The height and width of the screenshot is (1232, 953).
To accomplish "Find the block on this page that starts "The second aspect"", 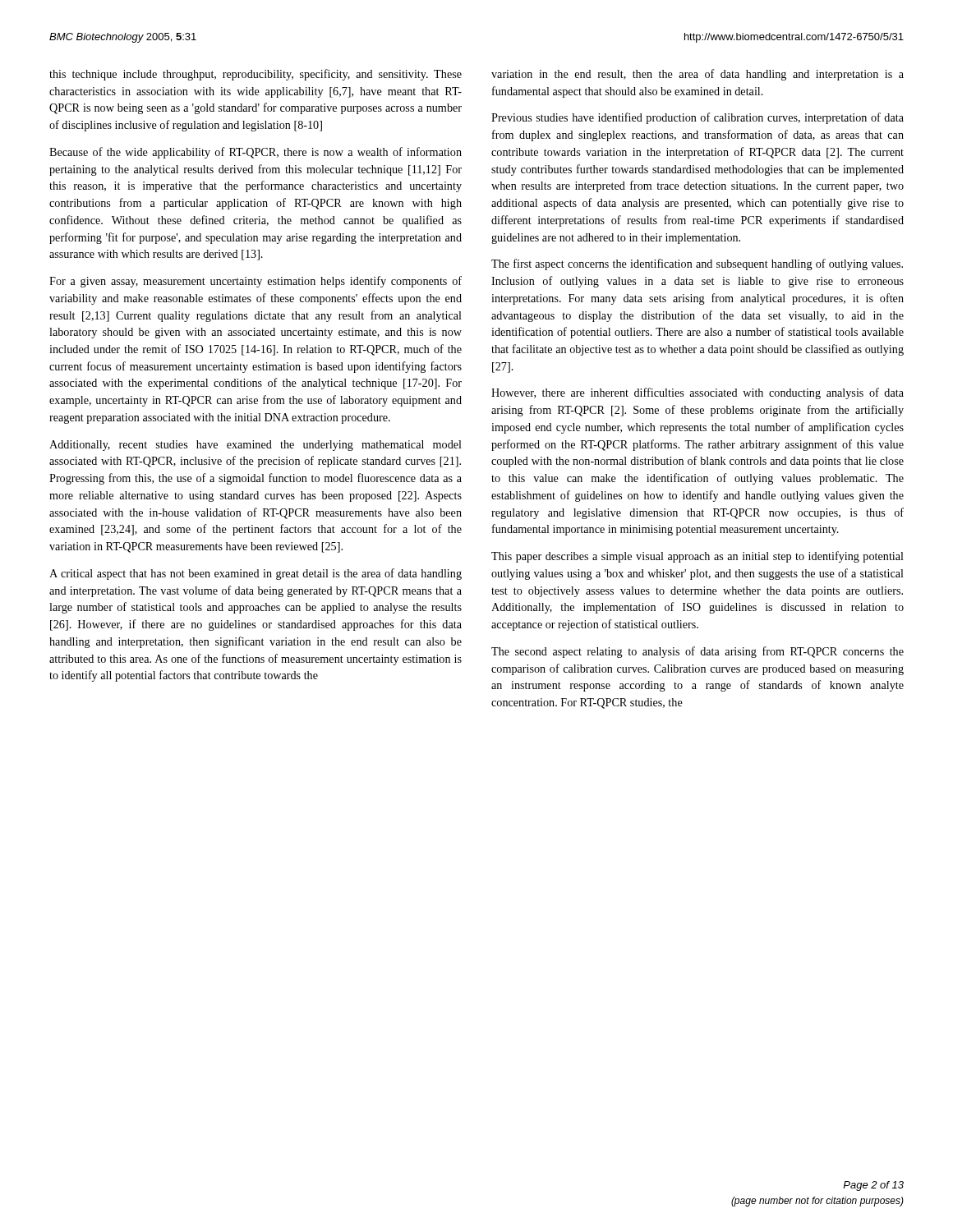I will point(698,677).
